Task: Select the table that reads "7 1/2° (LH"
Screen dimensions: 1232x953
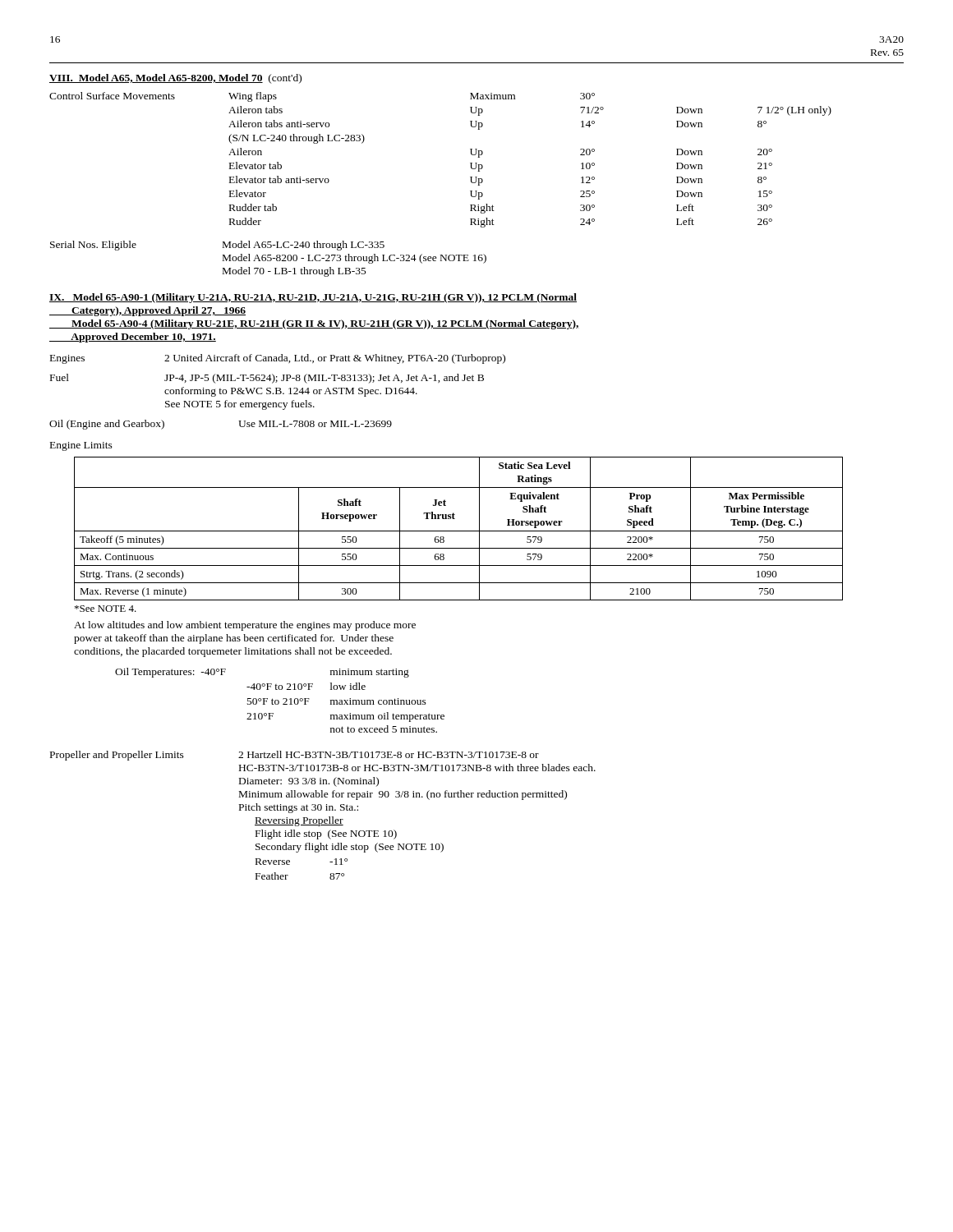Action: [x=476, y=160]
